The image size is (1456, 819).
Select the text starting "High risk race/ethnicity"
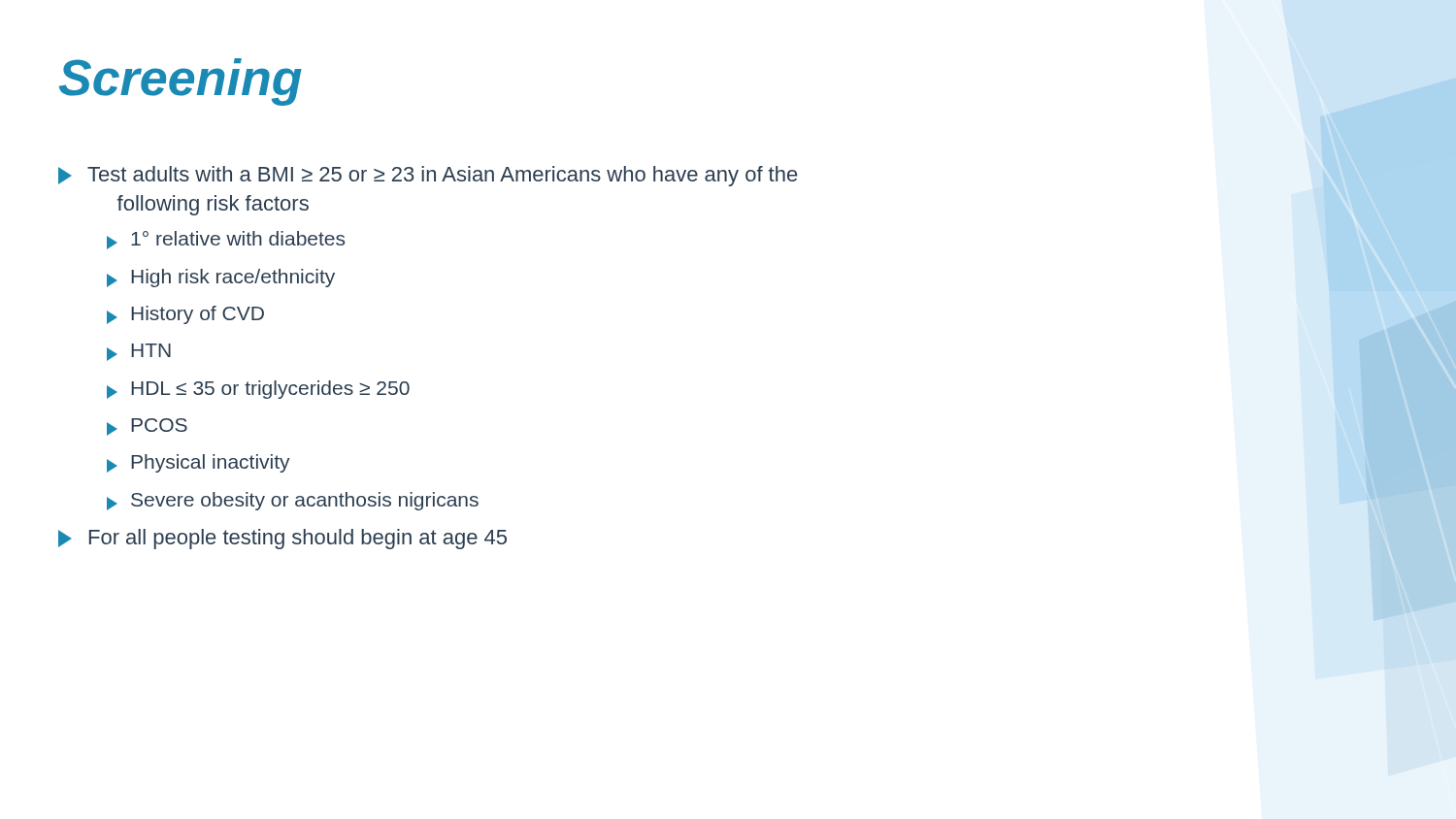click(x=221, y=278)
